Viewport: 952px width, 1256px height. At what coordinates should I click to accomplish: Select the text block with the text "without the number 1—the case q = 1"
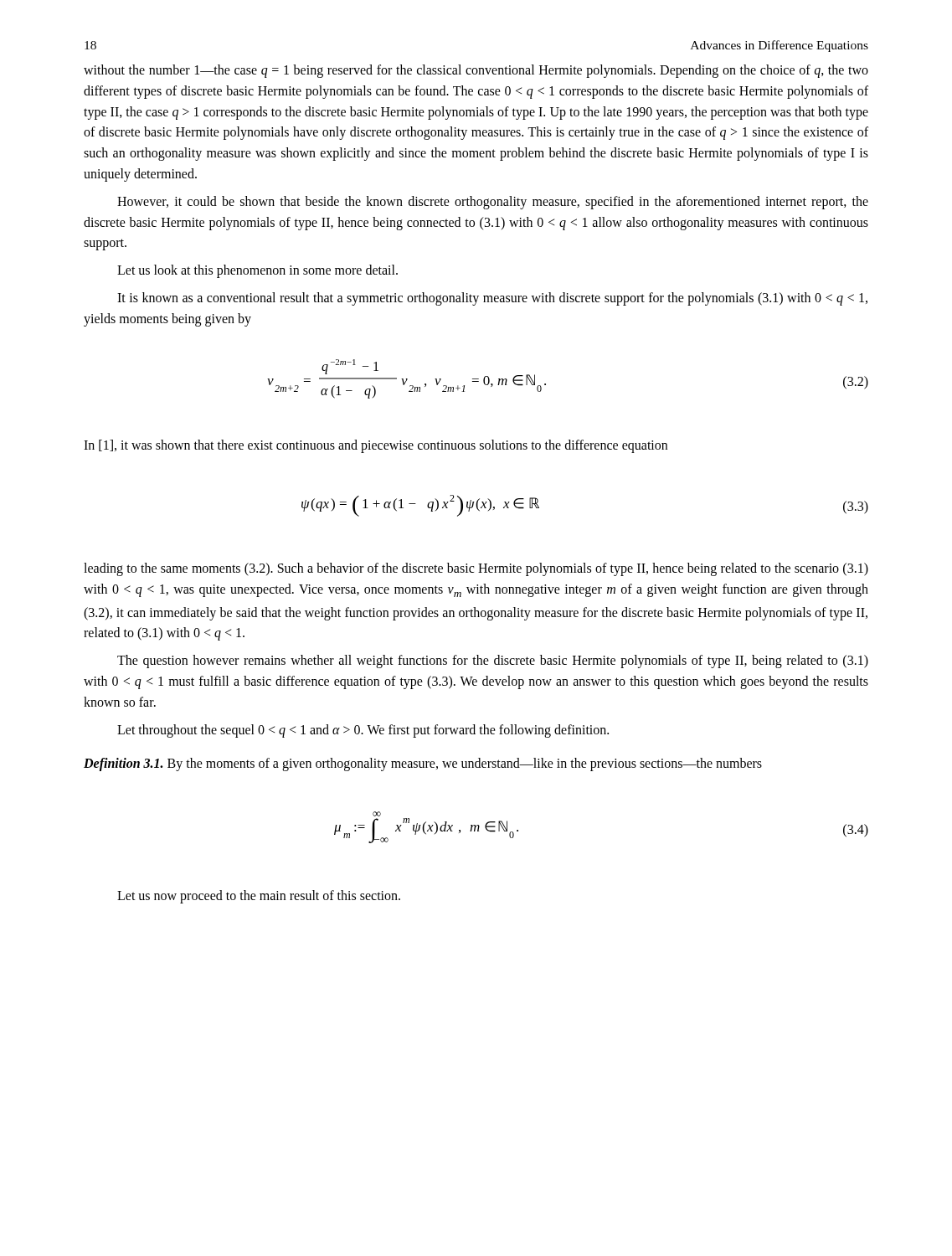[476, 123]
